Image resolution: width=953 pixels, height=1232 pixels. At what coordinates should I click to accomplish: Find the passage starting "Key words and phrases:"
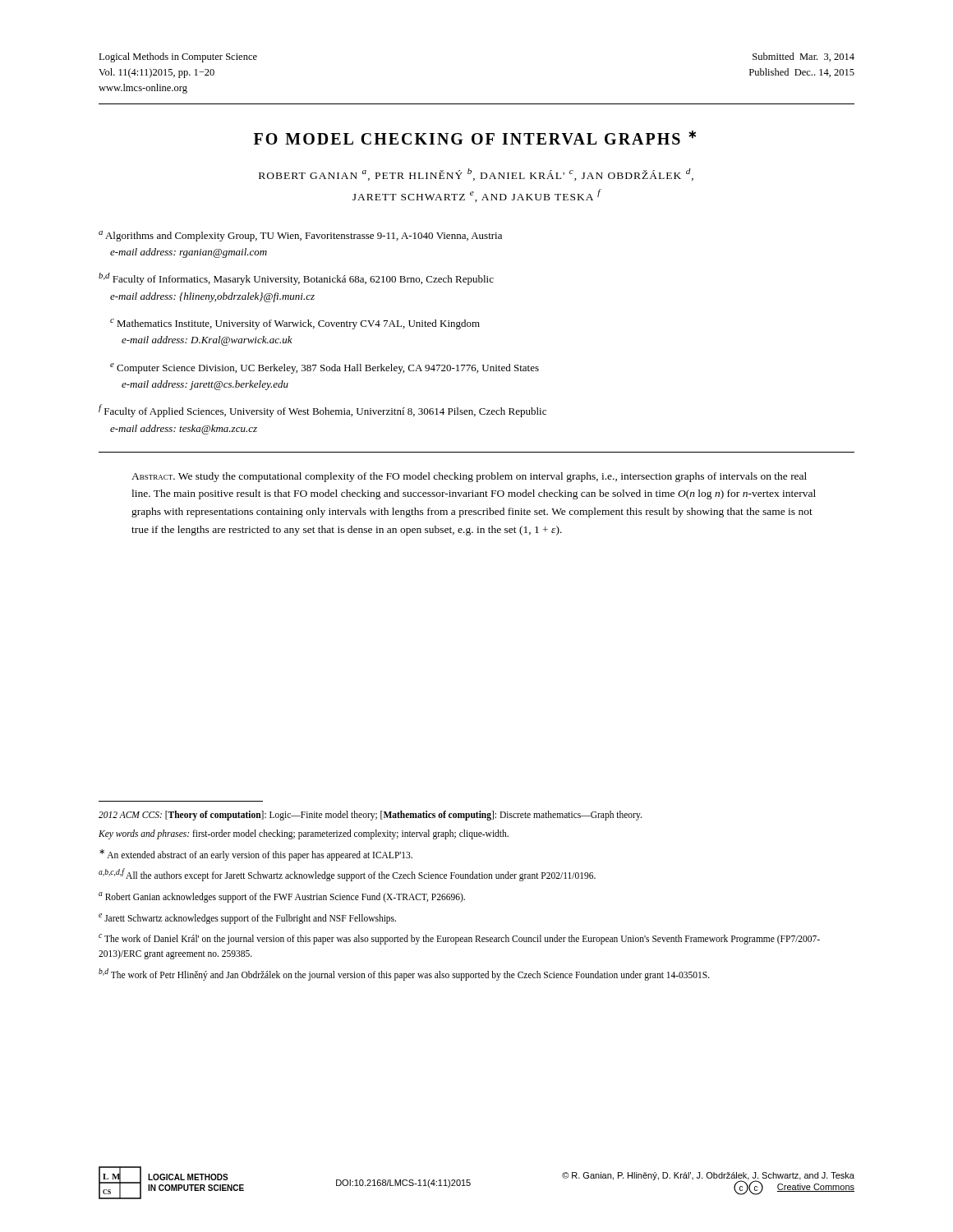304,834
